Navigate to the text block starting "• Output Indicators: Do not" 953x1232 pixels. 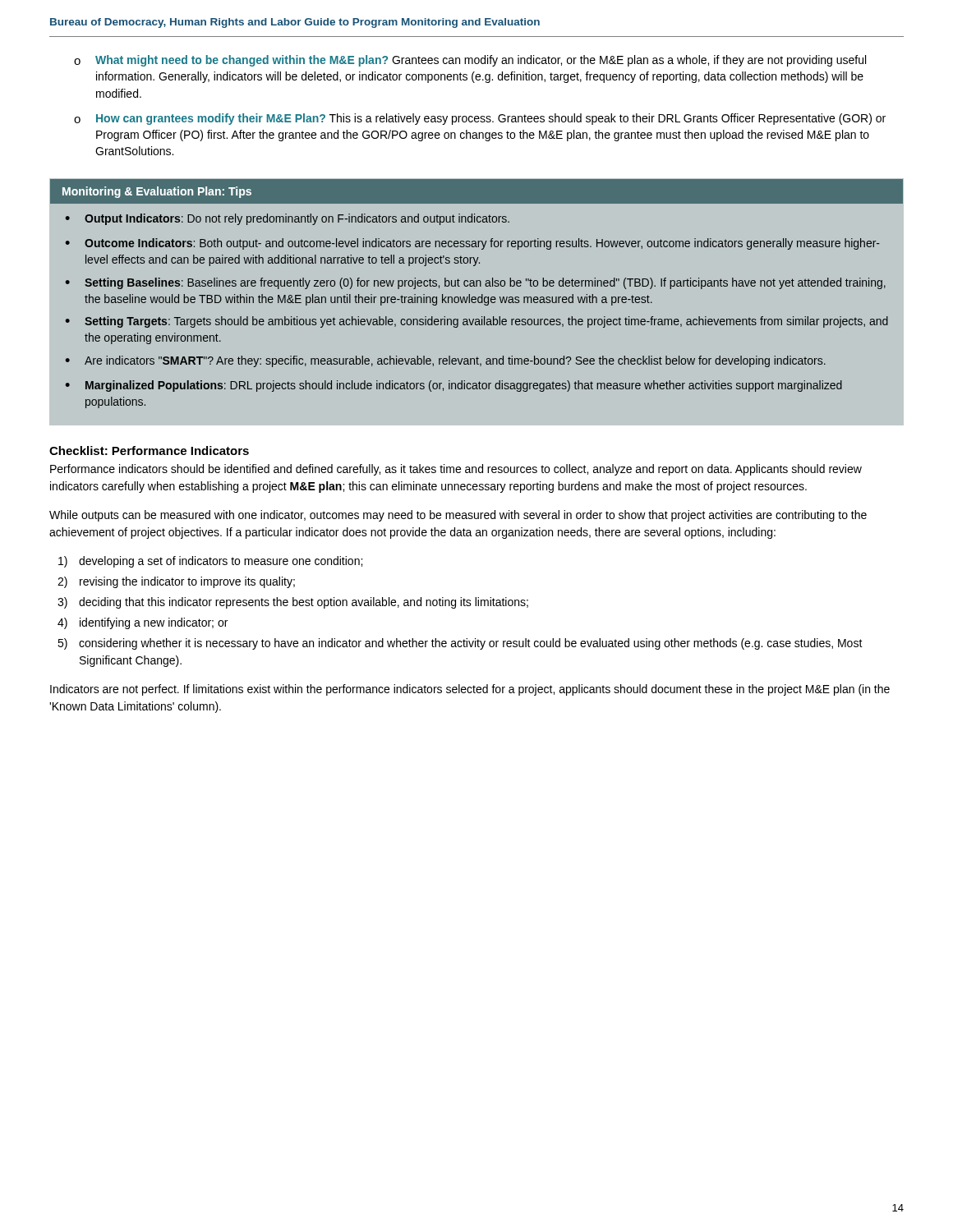click(480, 220)
